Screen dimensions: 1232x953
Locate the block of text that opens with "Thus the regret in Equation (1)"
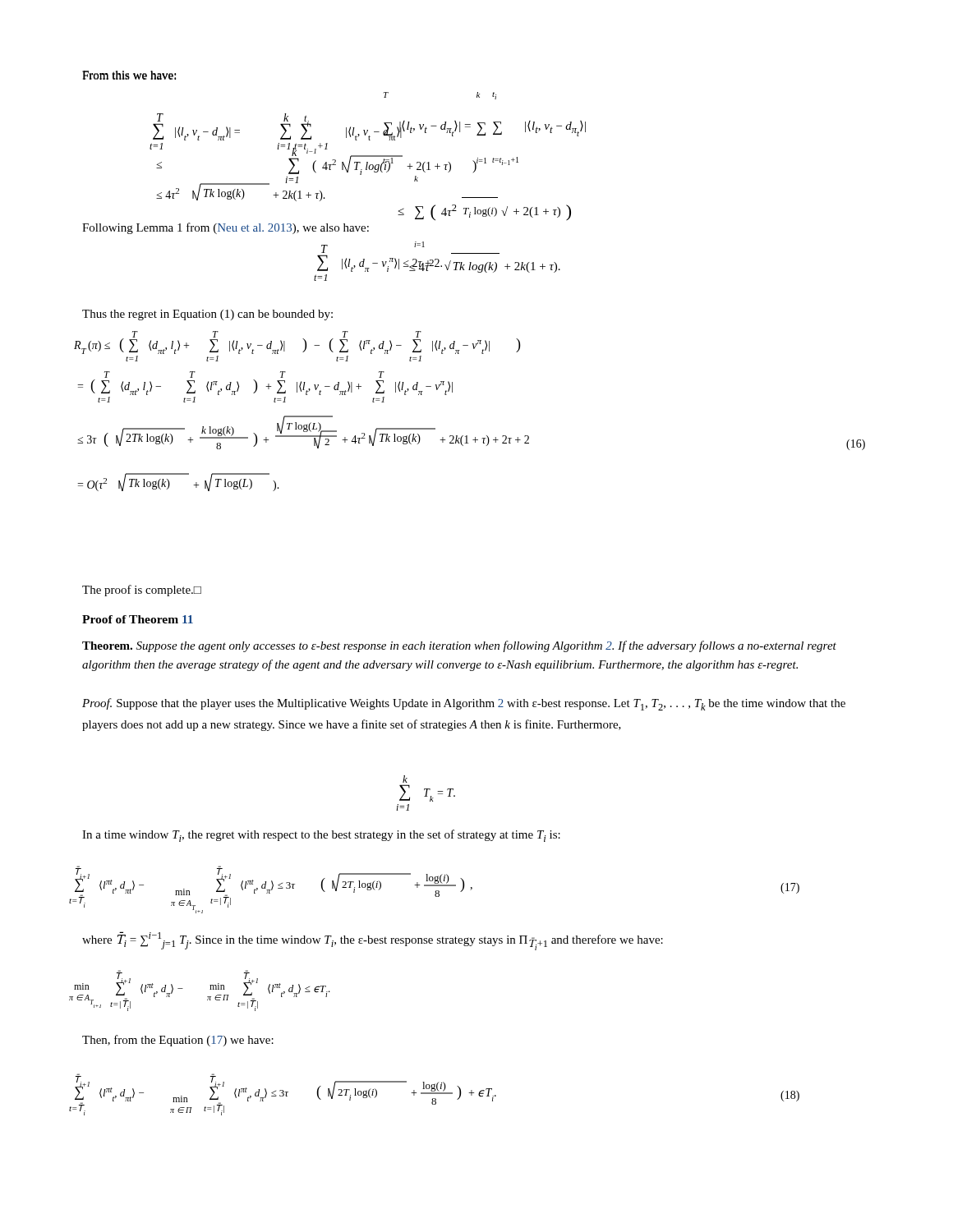(208, 314)
